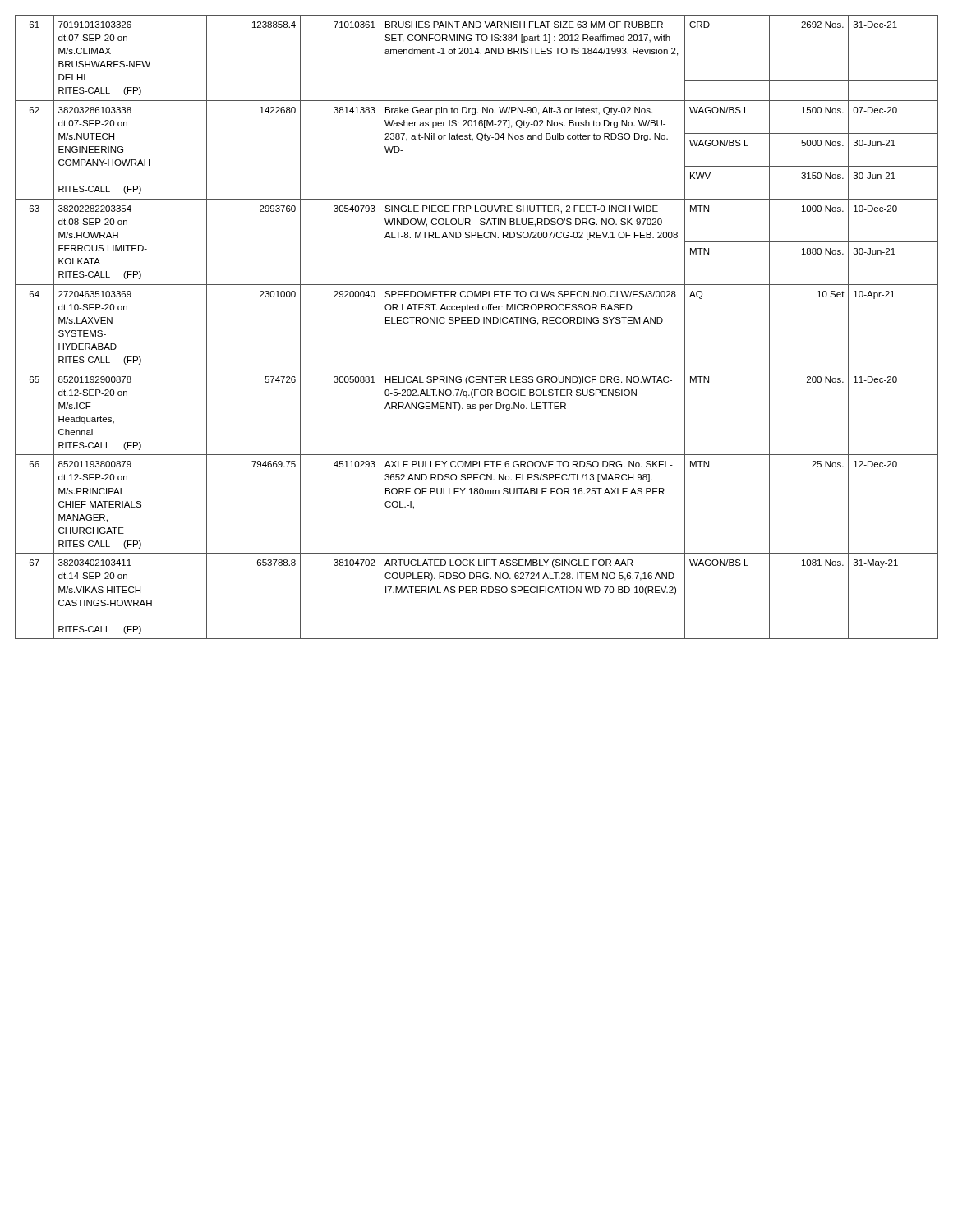Select the table that reads "3150 Nos."
Image resolution: width=953 pixels, height=1232 pixels.
(x=476, y=327)
